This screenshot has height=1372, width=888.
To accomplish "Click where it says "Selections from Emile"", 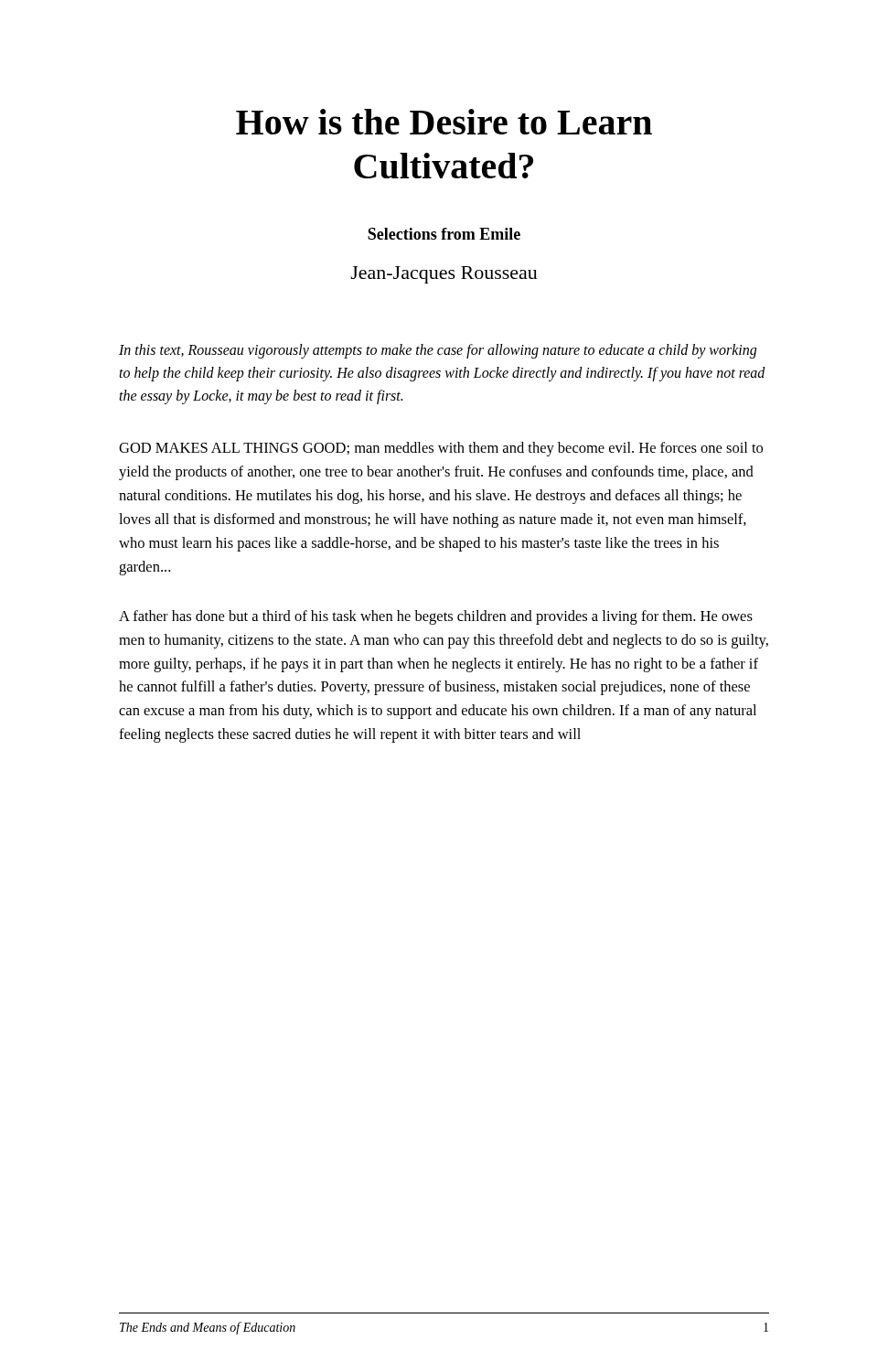I will 444,235.
